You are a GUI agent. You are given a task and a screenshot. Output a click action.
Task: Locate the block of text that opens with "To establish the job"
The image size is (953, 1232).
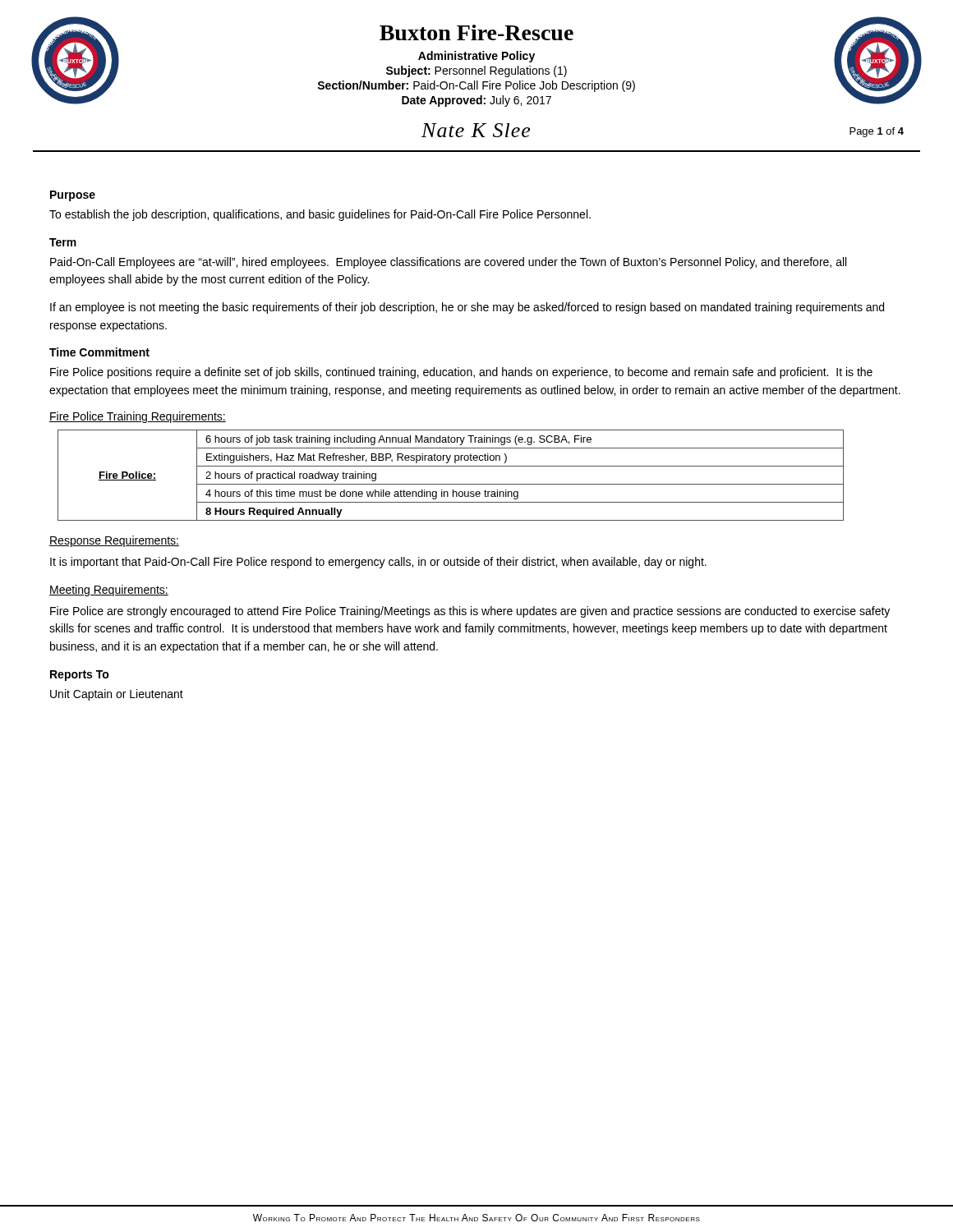coord(320,214)
